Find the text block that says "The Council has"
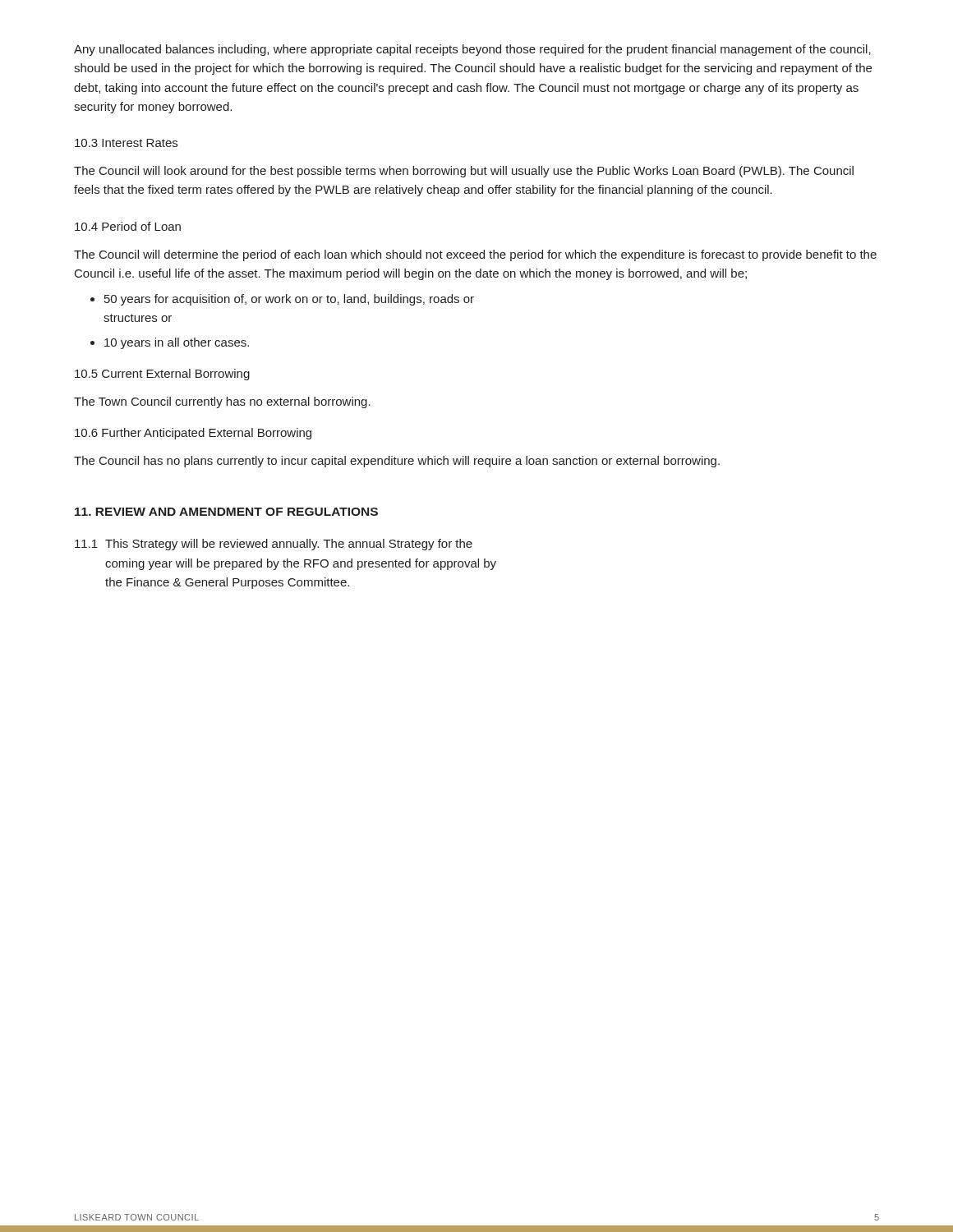953x1232 pixels. [x=397, y=460]
